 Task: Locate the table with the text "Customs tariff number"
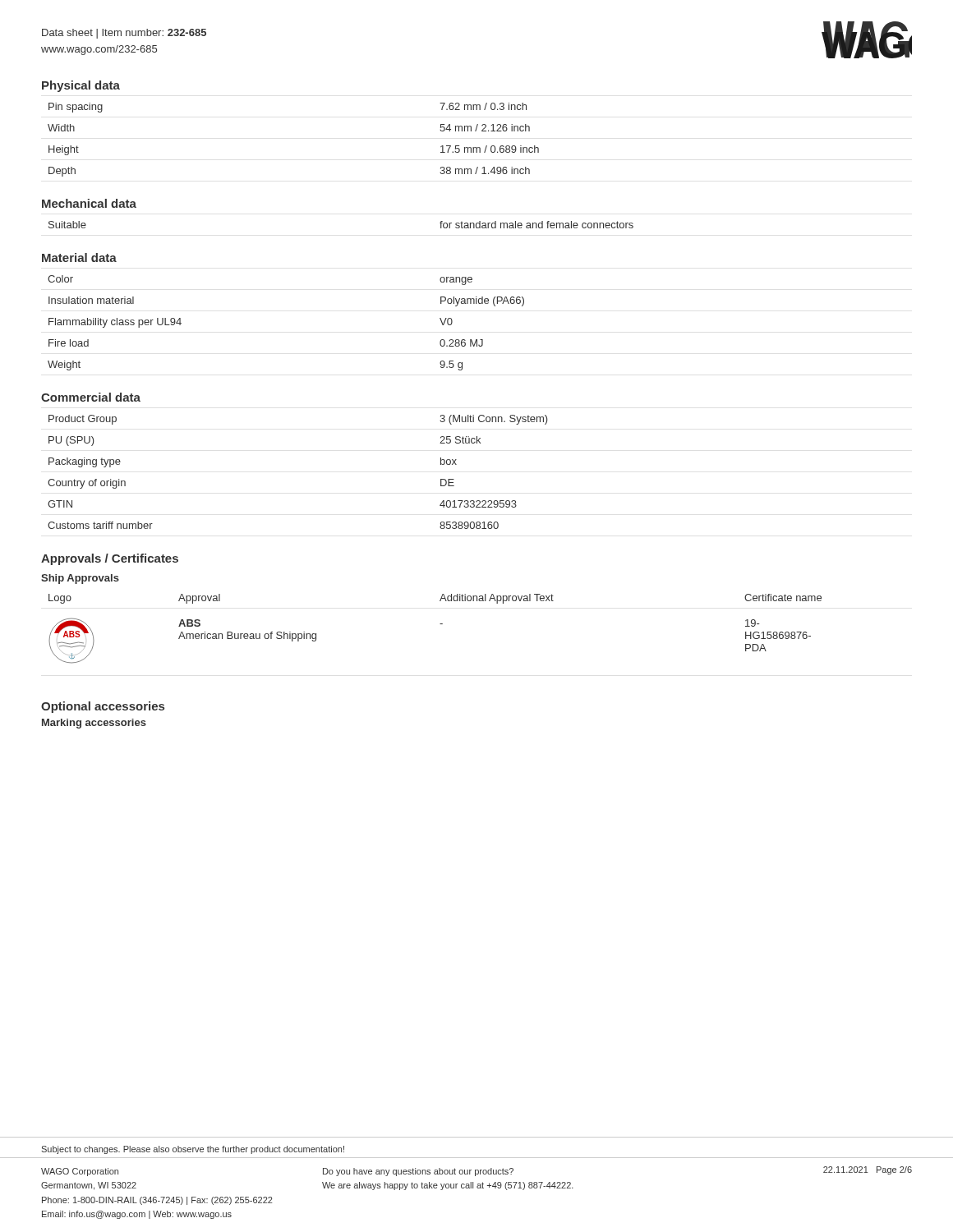[x=476, y=472]
